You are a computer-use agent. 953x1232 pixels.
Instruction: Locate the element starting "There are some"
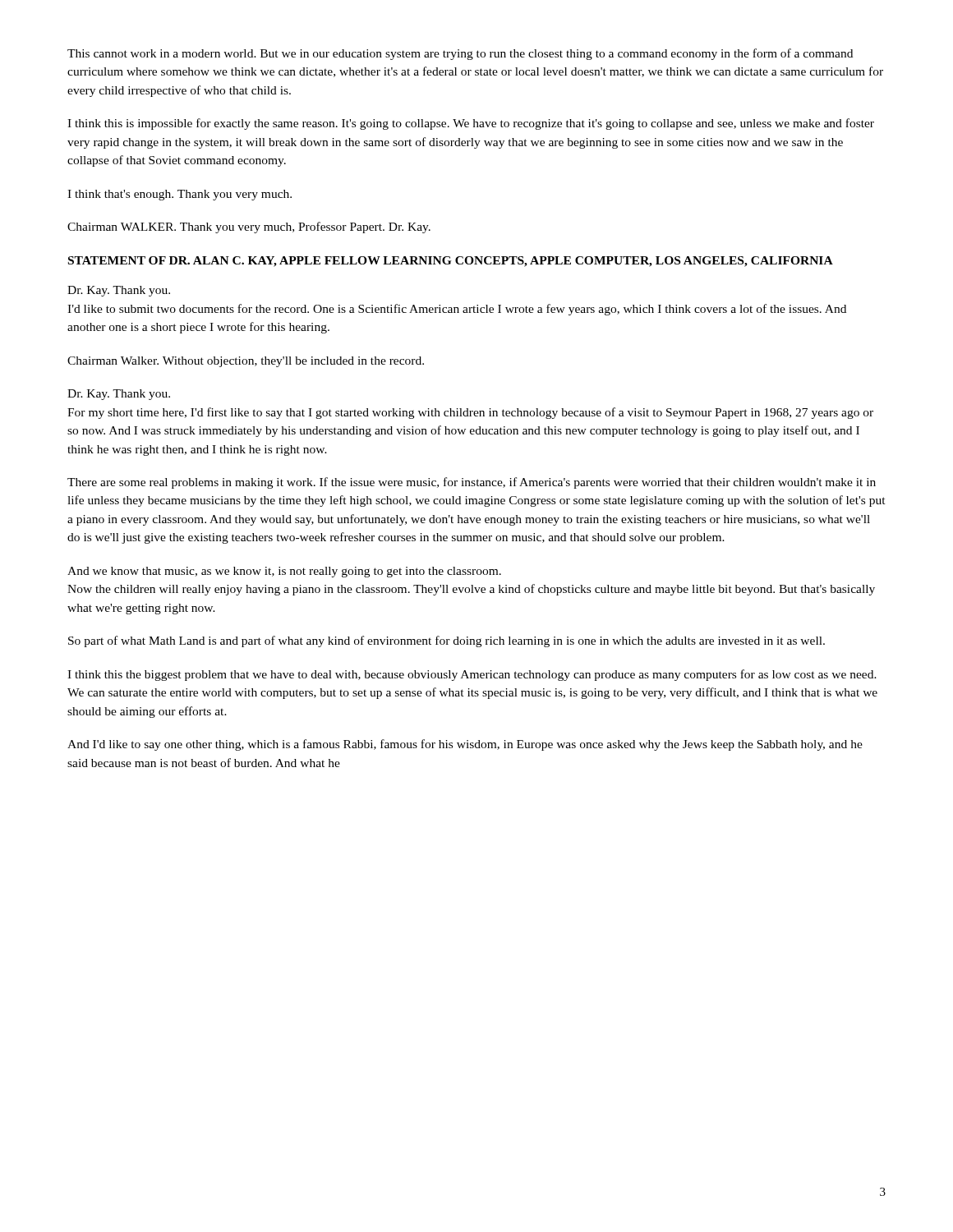[x=476, y=509]
